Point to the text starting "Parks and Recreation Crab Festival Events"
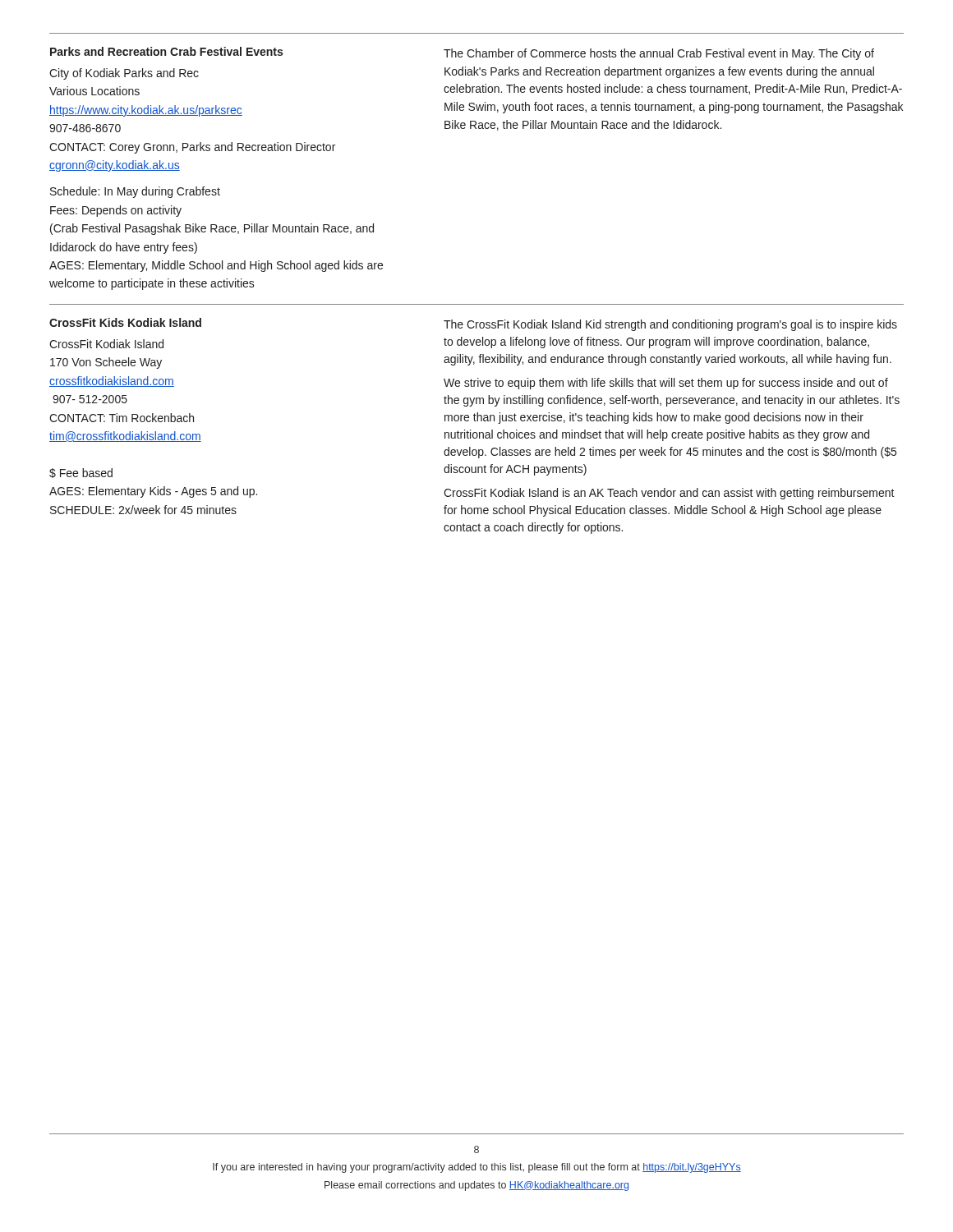953x1232 pixels. click(x=166, y=52)
